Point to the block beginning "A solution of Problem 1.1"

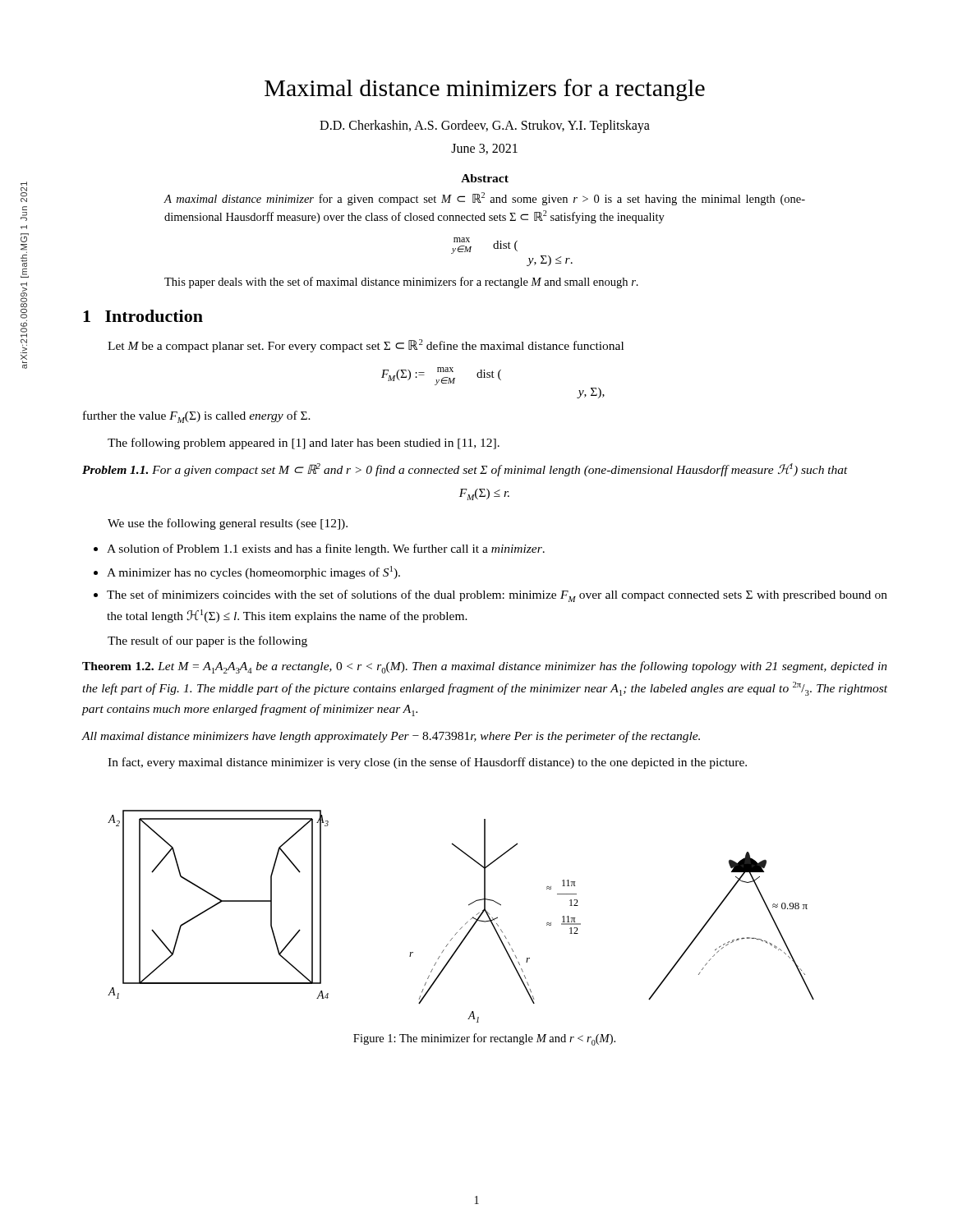326,549
